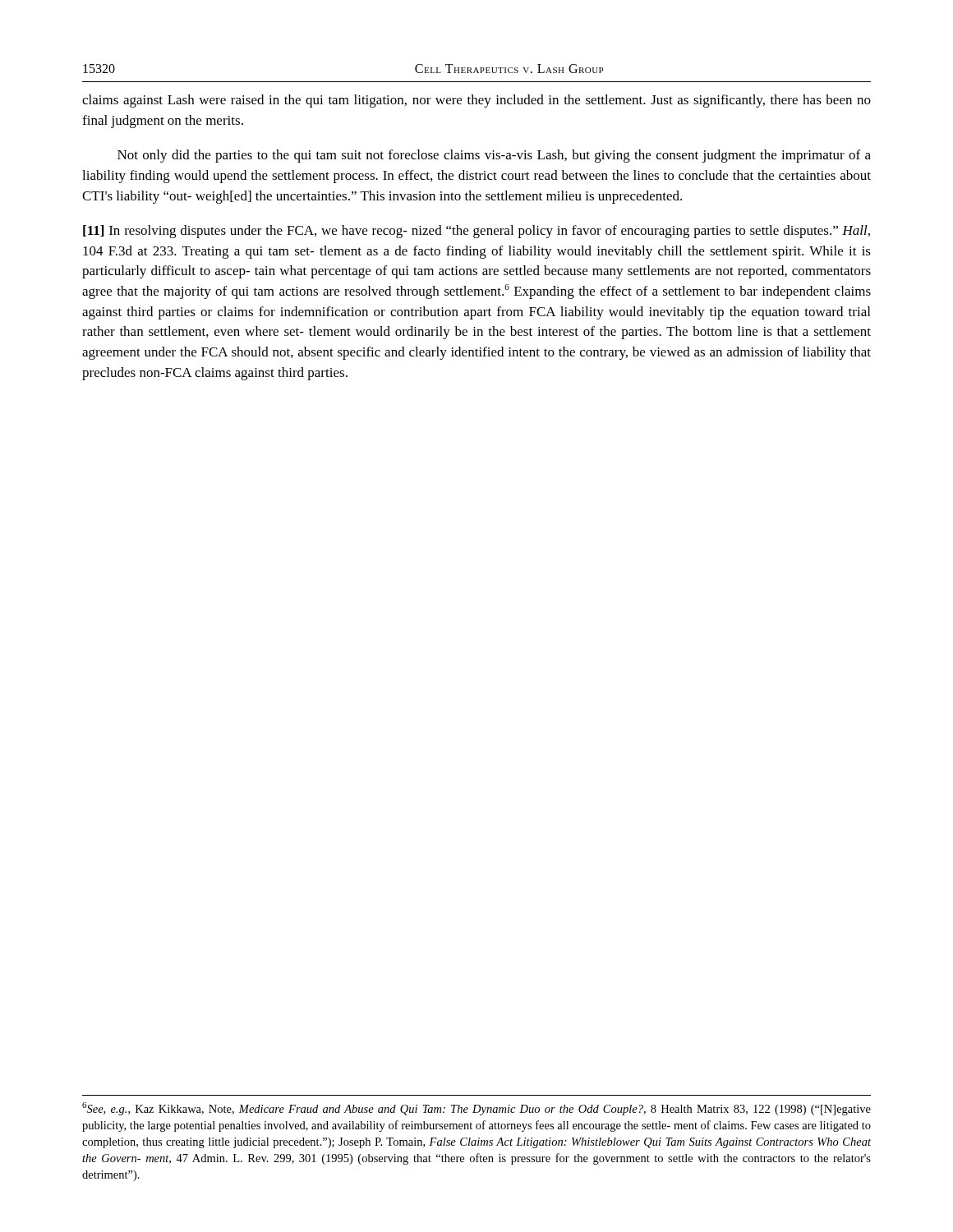Click on the text starting "claims against Lash were"
Viewport: 953px width, 1232px height.
[476, 110]
